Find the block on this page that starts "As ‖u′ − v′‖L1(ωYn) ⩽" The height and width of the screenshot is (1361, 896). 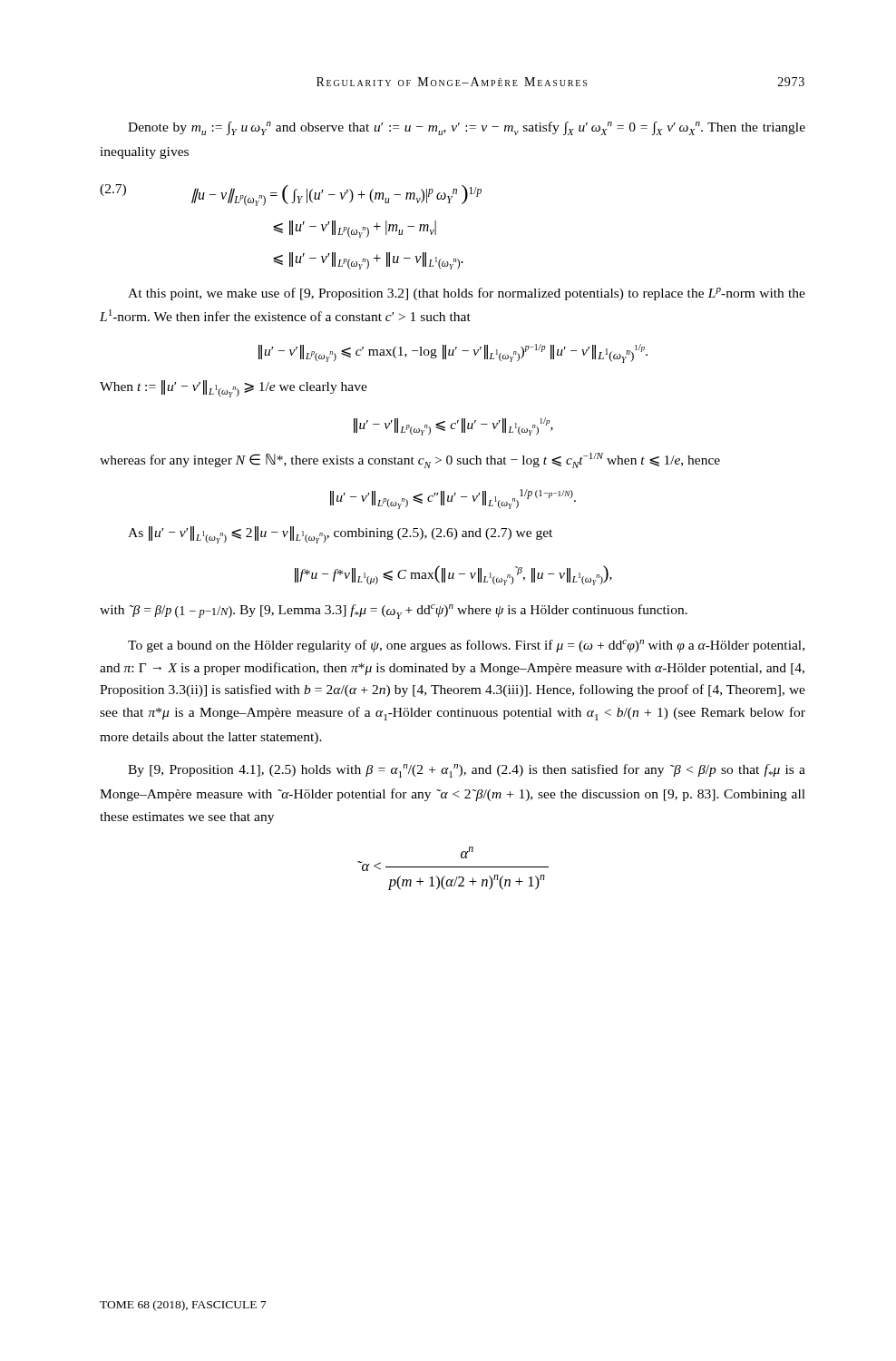coord(340,535)
